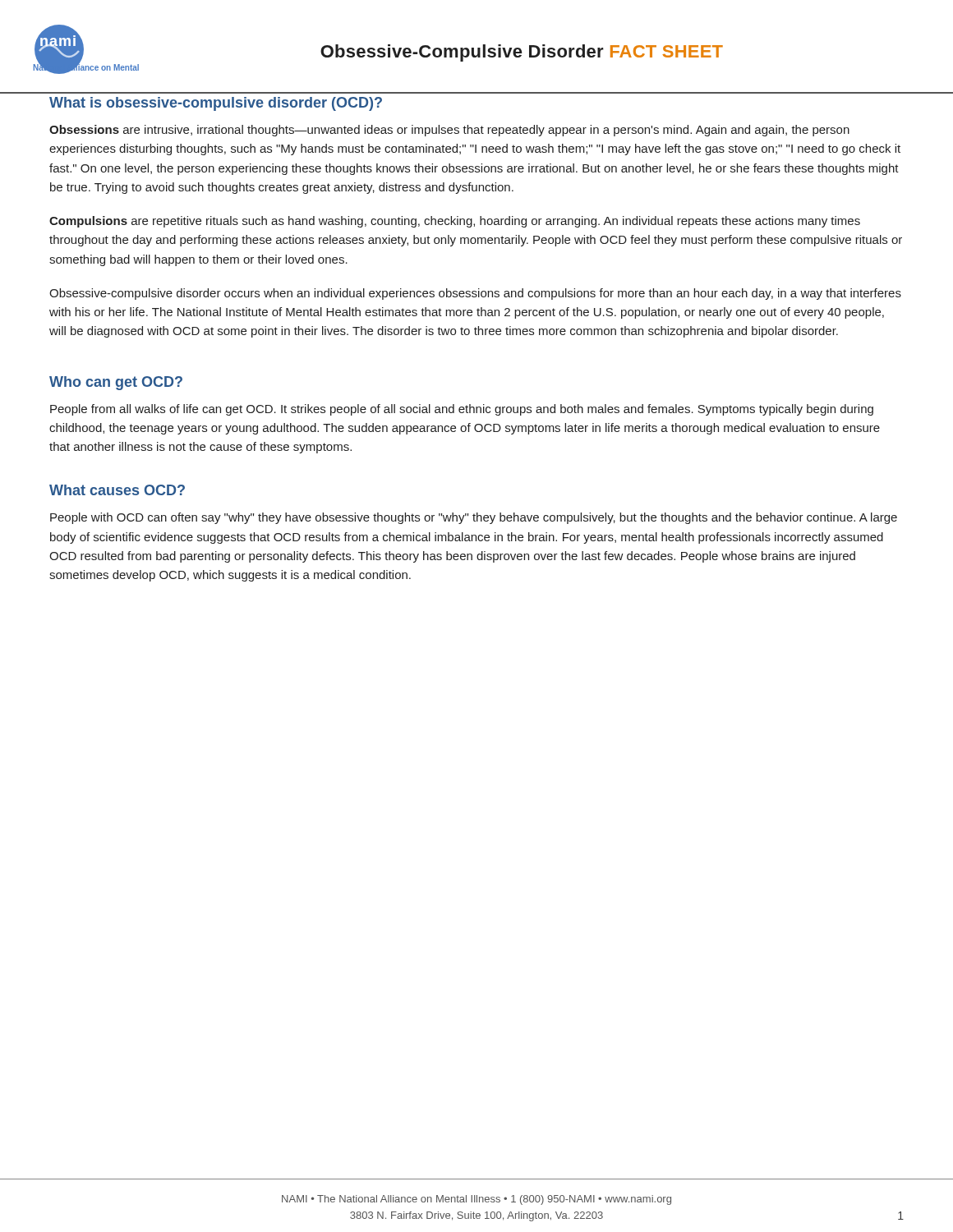
Task: Find the section header that reads "What is obsessive-compulsive disorder (OCD)?"
Action: (x=216, y=103)
